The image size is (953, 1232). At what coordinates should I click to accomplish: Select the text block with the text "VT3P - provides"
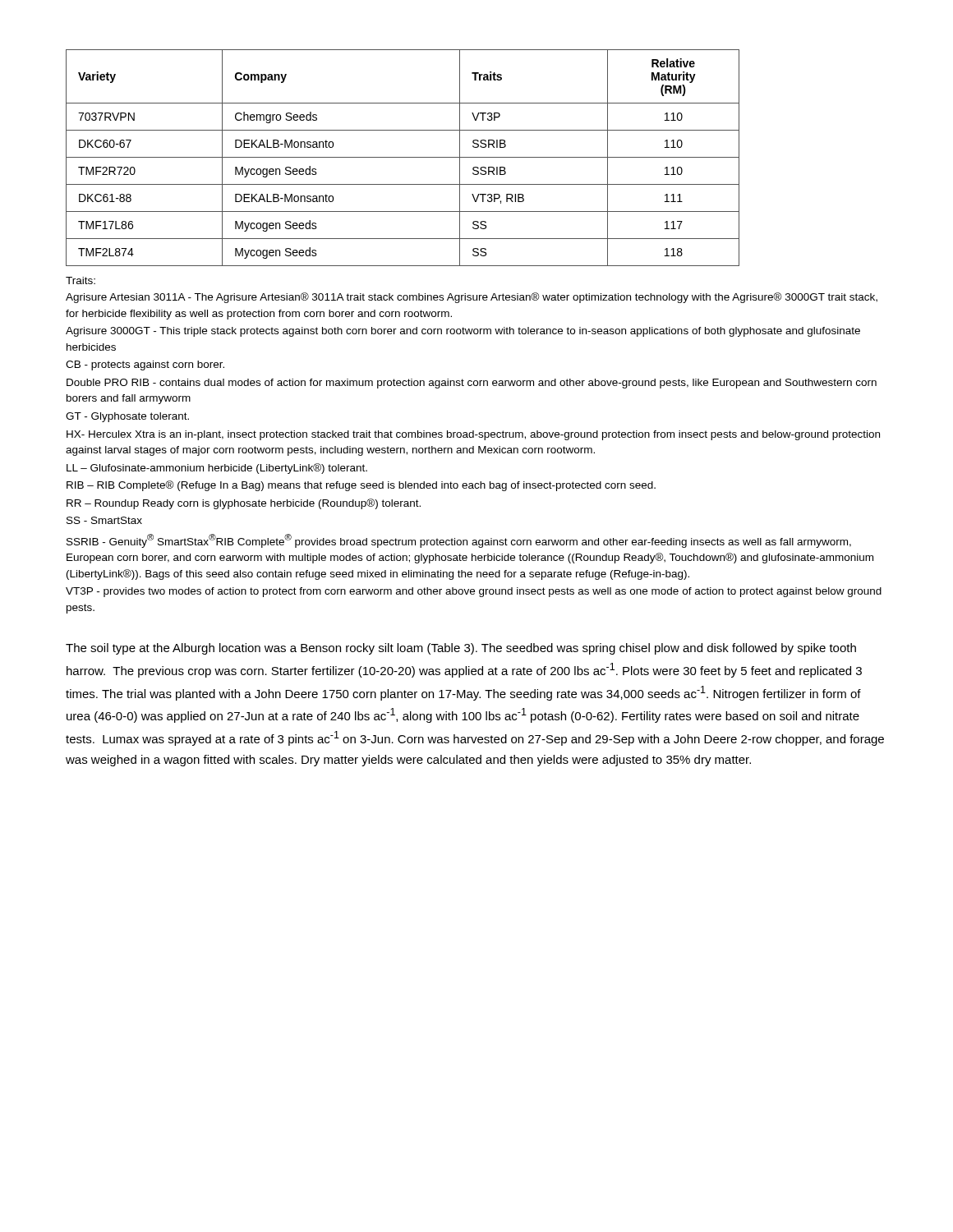(x=474, y=599)
